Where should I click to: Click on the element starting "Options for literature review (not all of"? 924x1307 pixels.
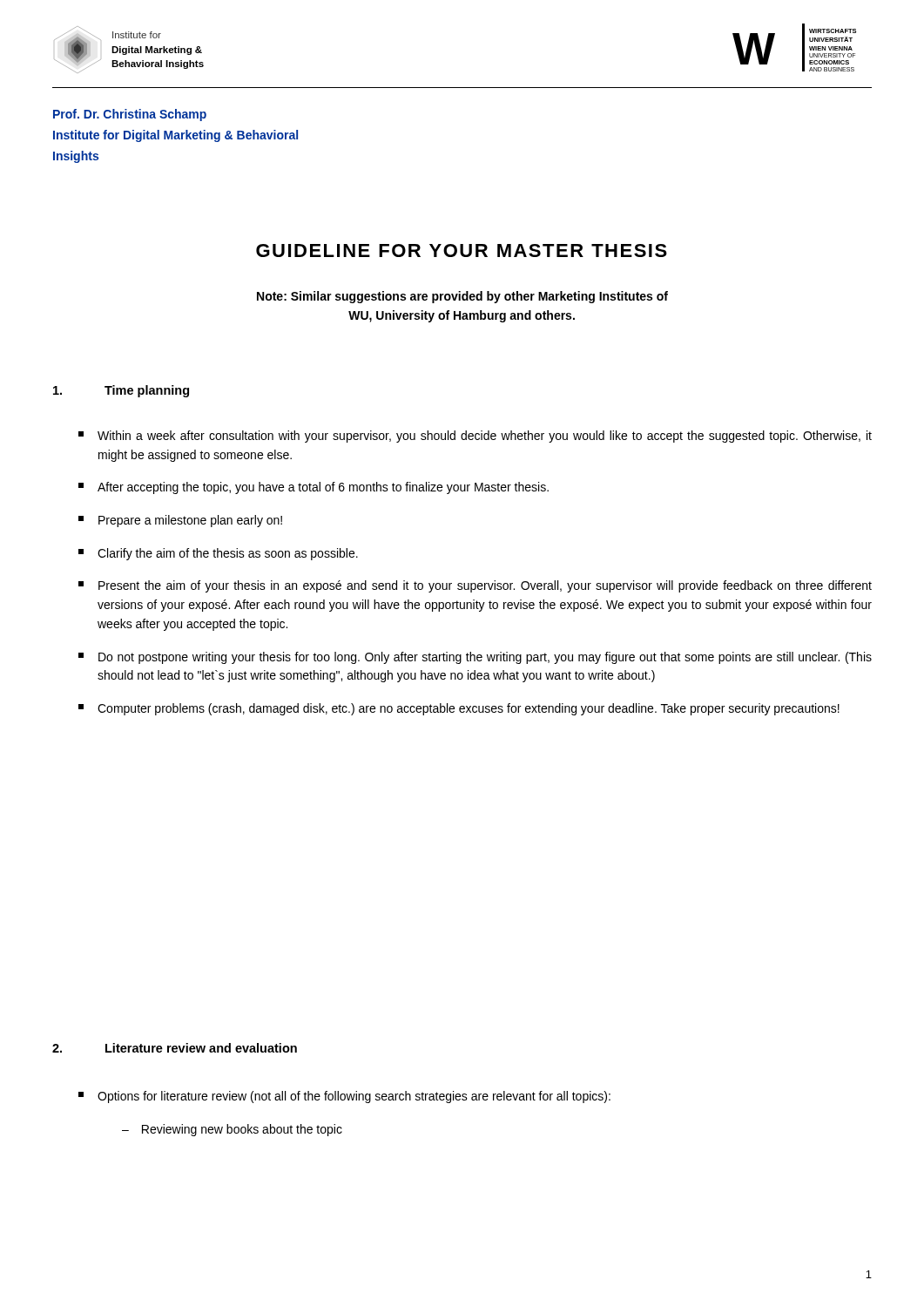coord(475,1097)
